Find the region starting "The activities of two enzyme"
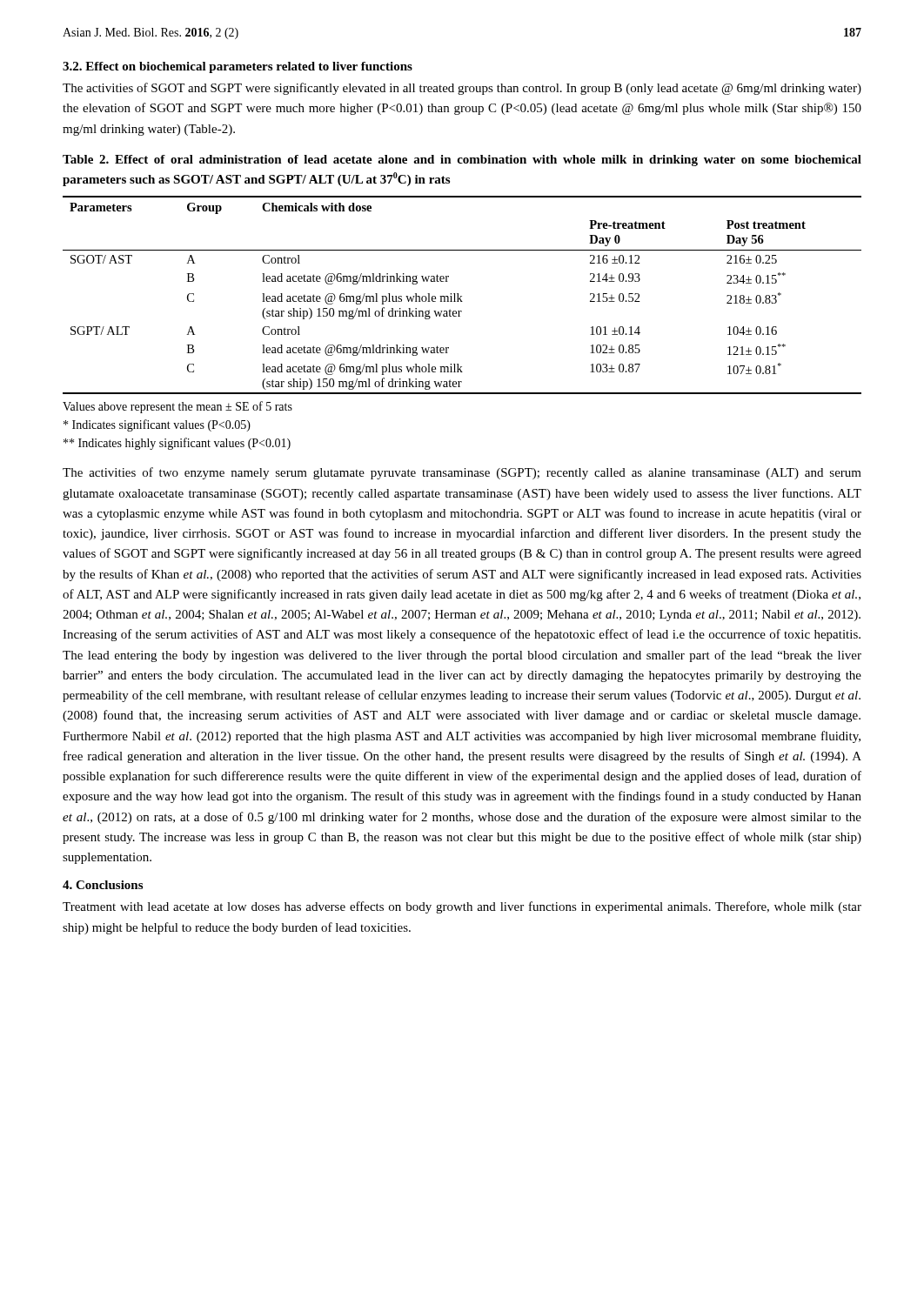This screenshot has width=924, height=1305. (462, 665)
